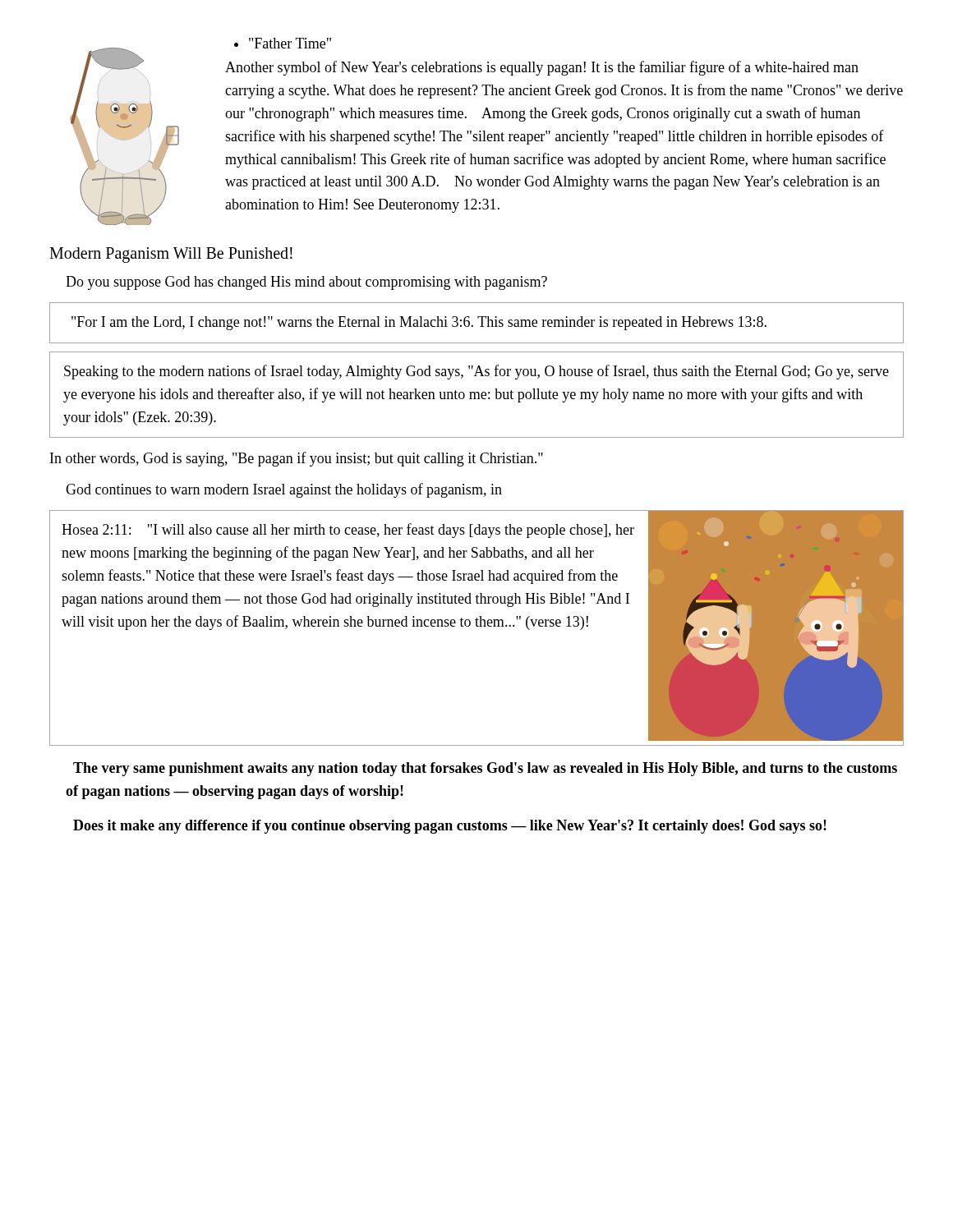Screen dimensions: 1232x953
Task: Click the passage that begins "In other words, God is"
Action: click(x=296, y=459)
